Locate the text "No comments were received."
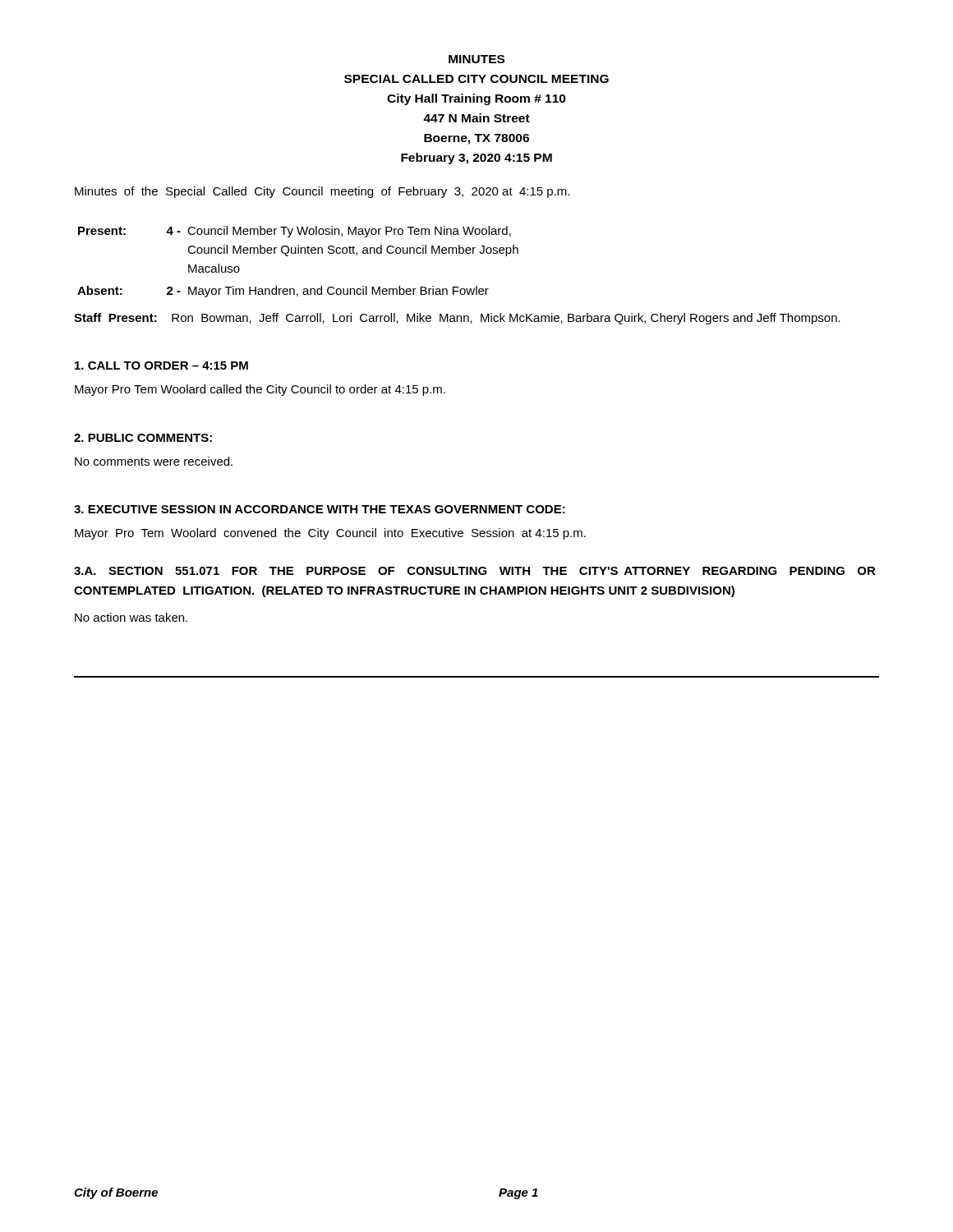Image resolution: width=953 pixels, height=1232 pixels. click(x=154, y=461)
